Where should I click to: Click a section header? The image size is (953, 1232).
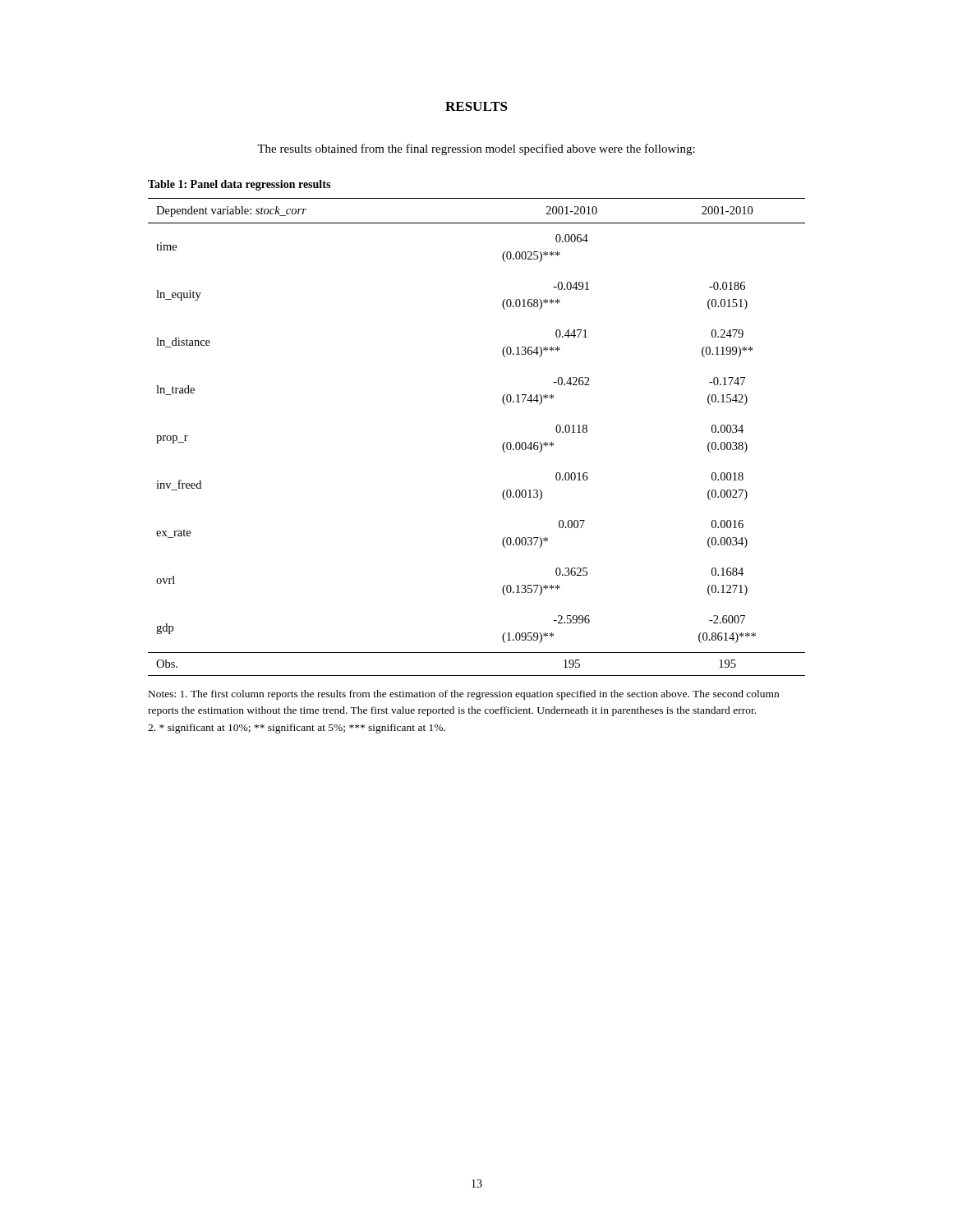coord(476,106)
